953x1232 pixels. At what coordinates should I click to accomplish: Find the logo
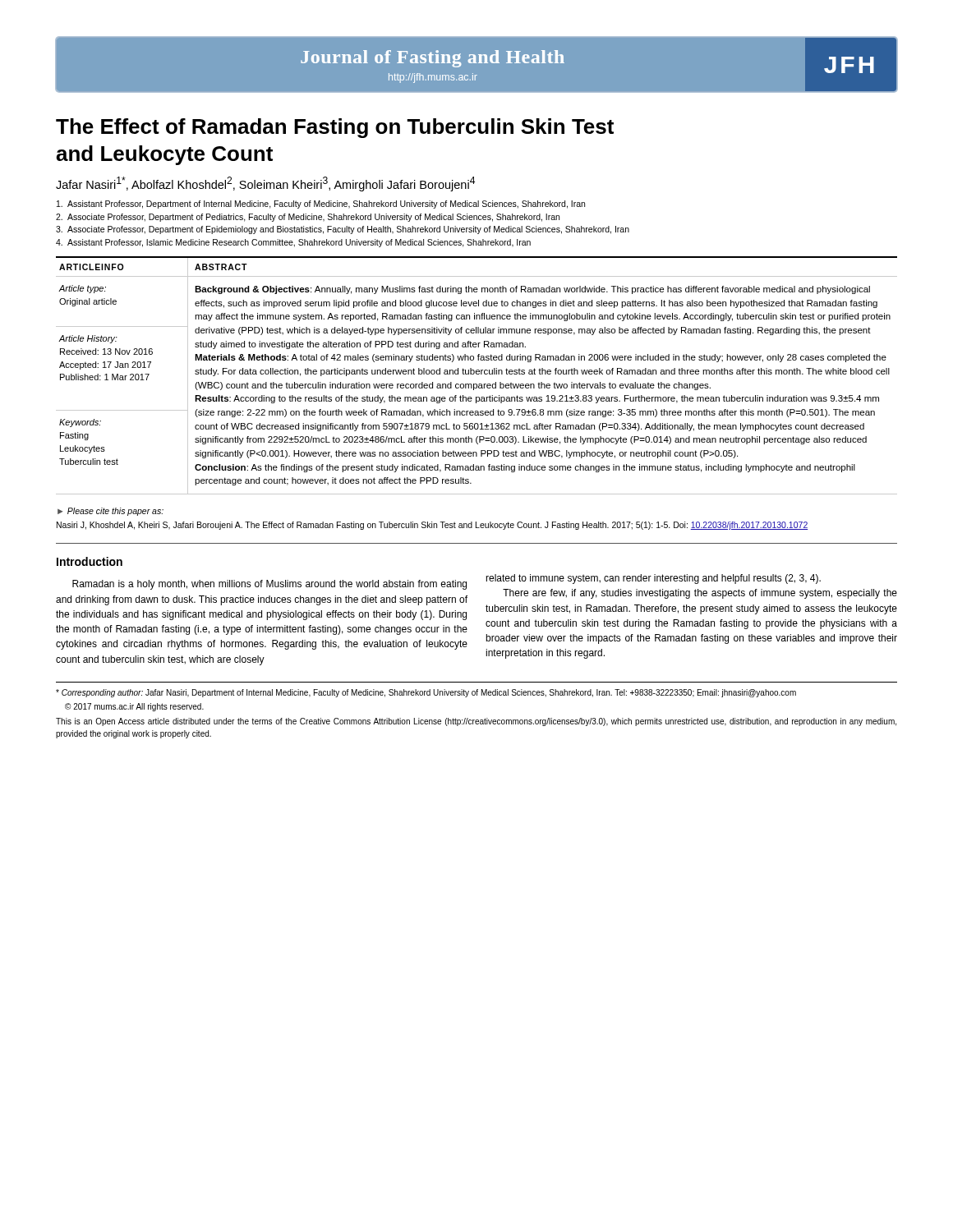pyautogui.click(x=476, y=64)
